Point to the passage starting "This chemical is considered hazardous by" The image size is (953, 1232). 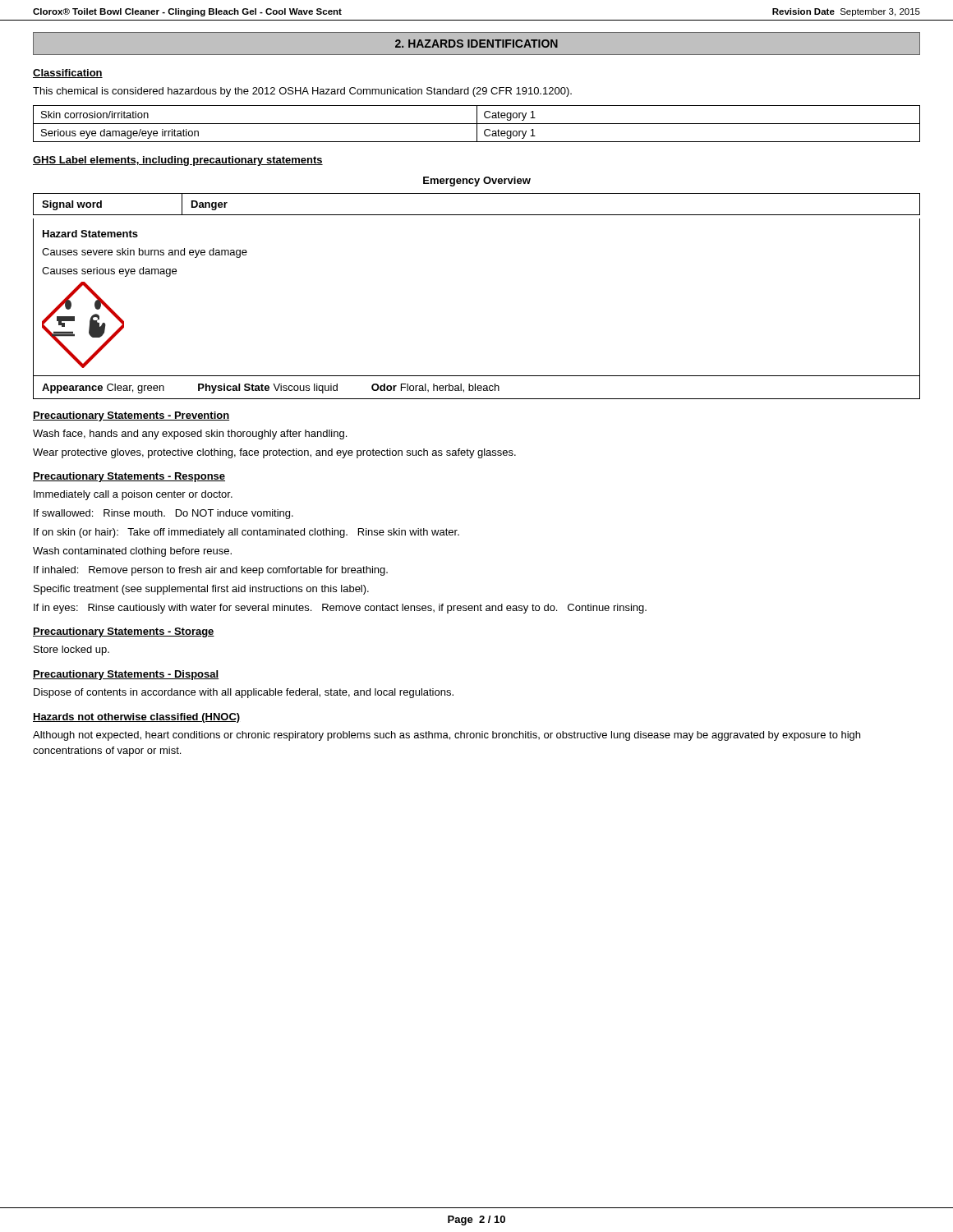point(303,91)
